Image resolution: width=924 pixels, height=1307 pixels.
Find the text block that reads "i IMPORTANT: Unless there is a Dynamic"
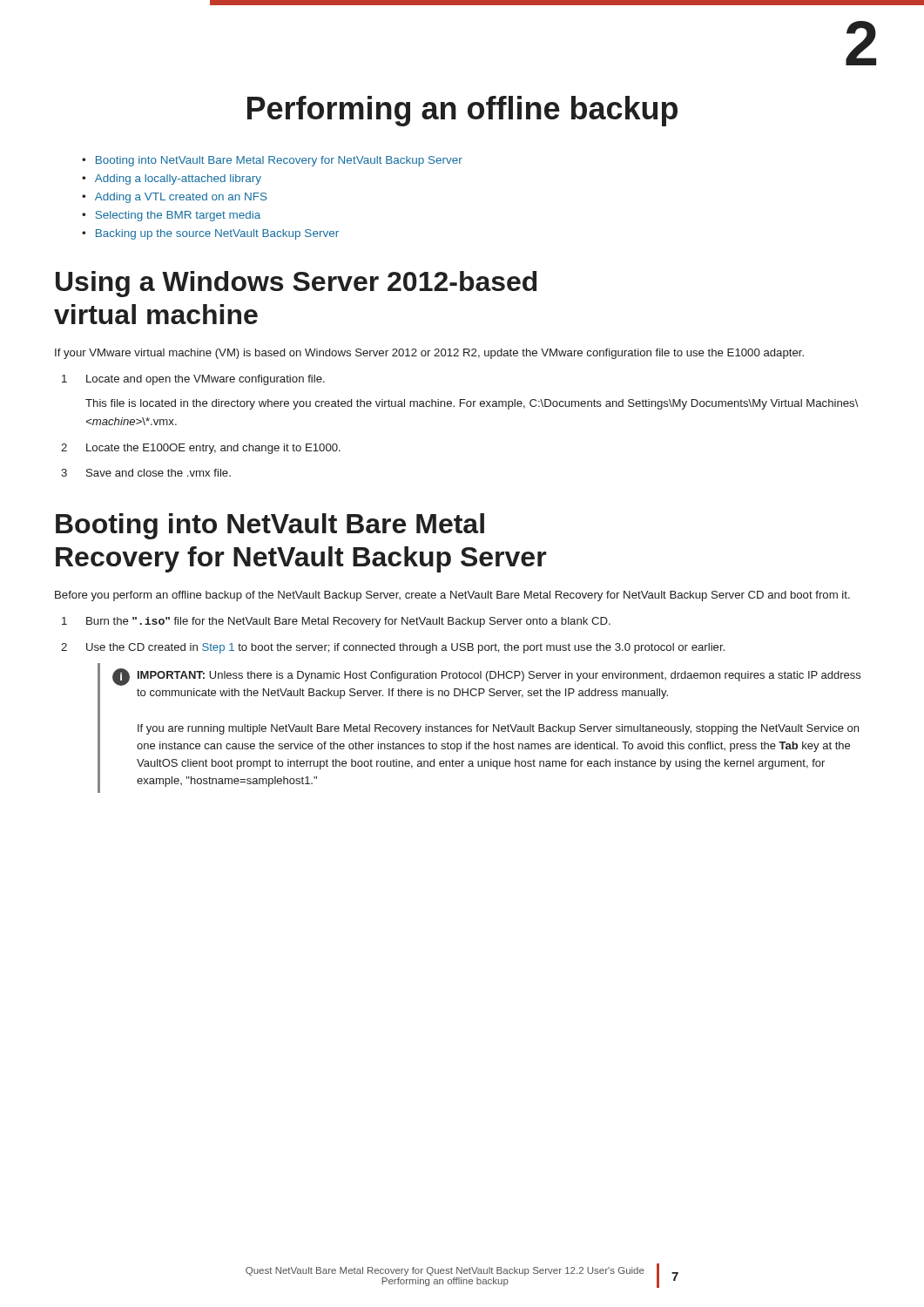click(491, 728)
